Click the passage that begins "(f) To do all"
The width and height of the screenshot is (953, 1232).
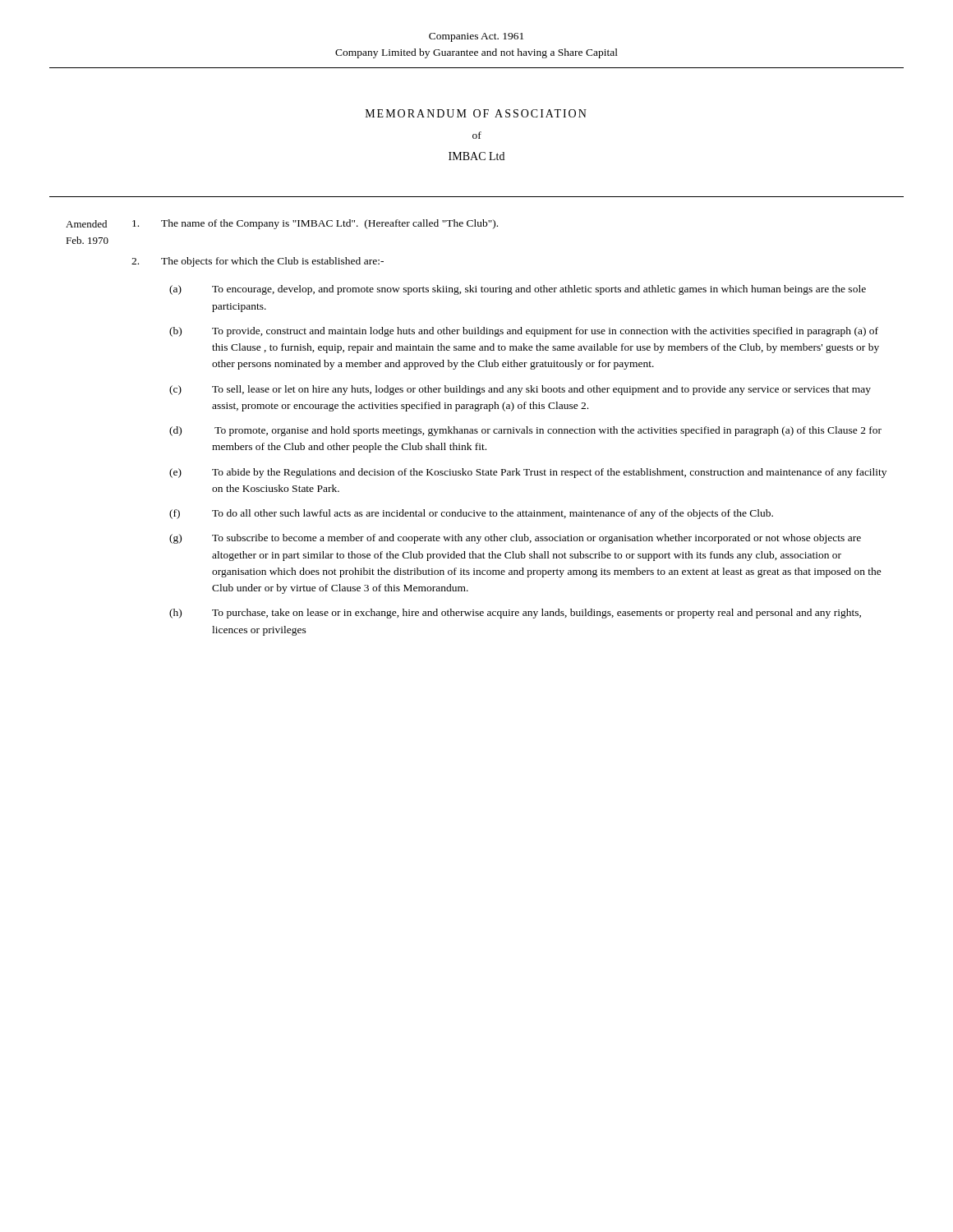(524, 513)
